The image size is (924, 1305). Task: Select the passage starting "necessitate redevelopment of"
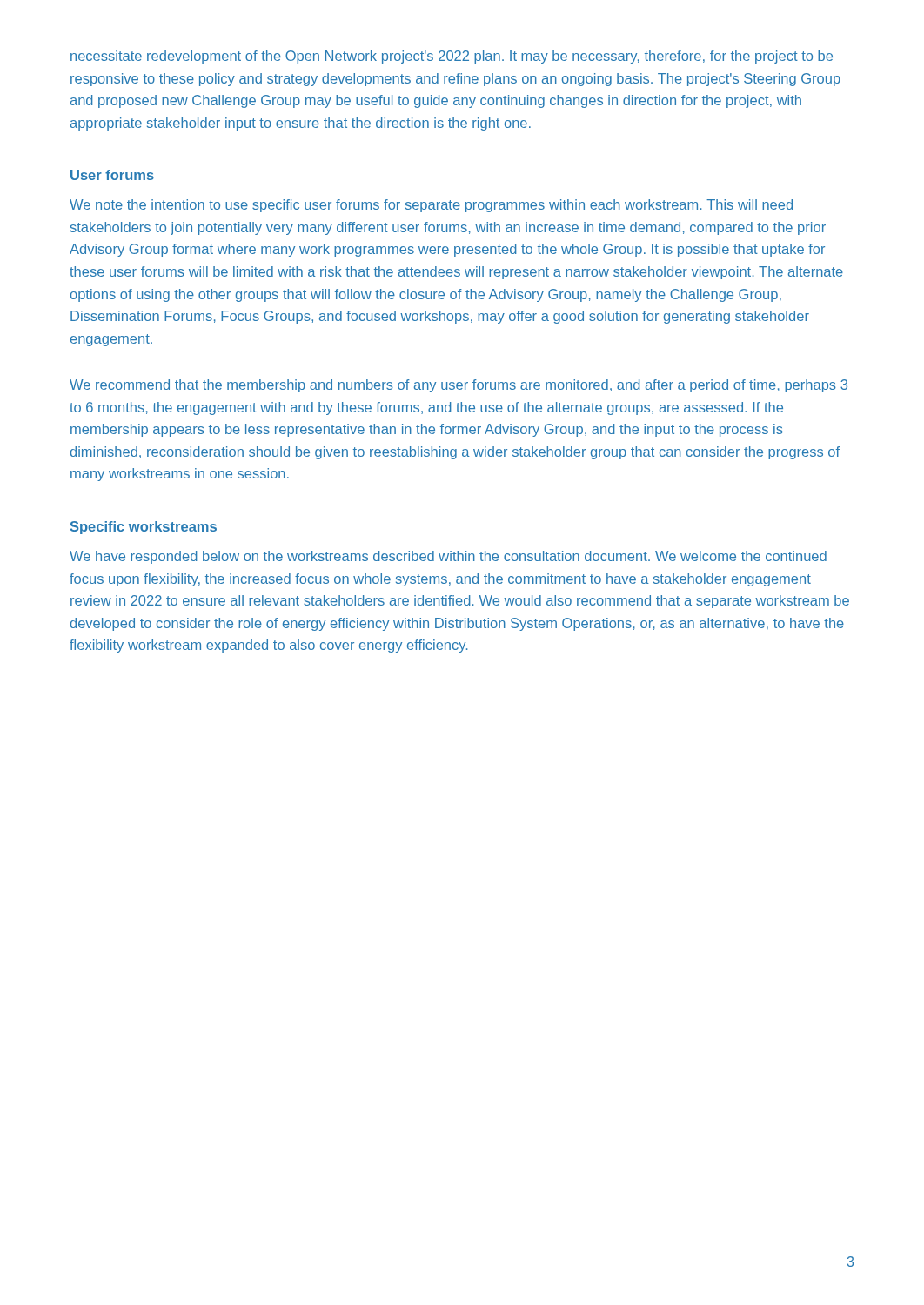tap(455, 89)
